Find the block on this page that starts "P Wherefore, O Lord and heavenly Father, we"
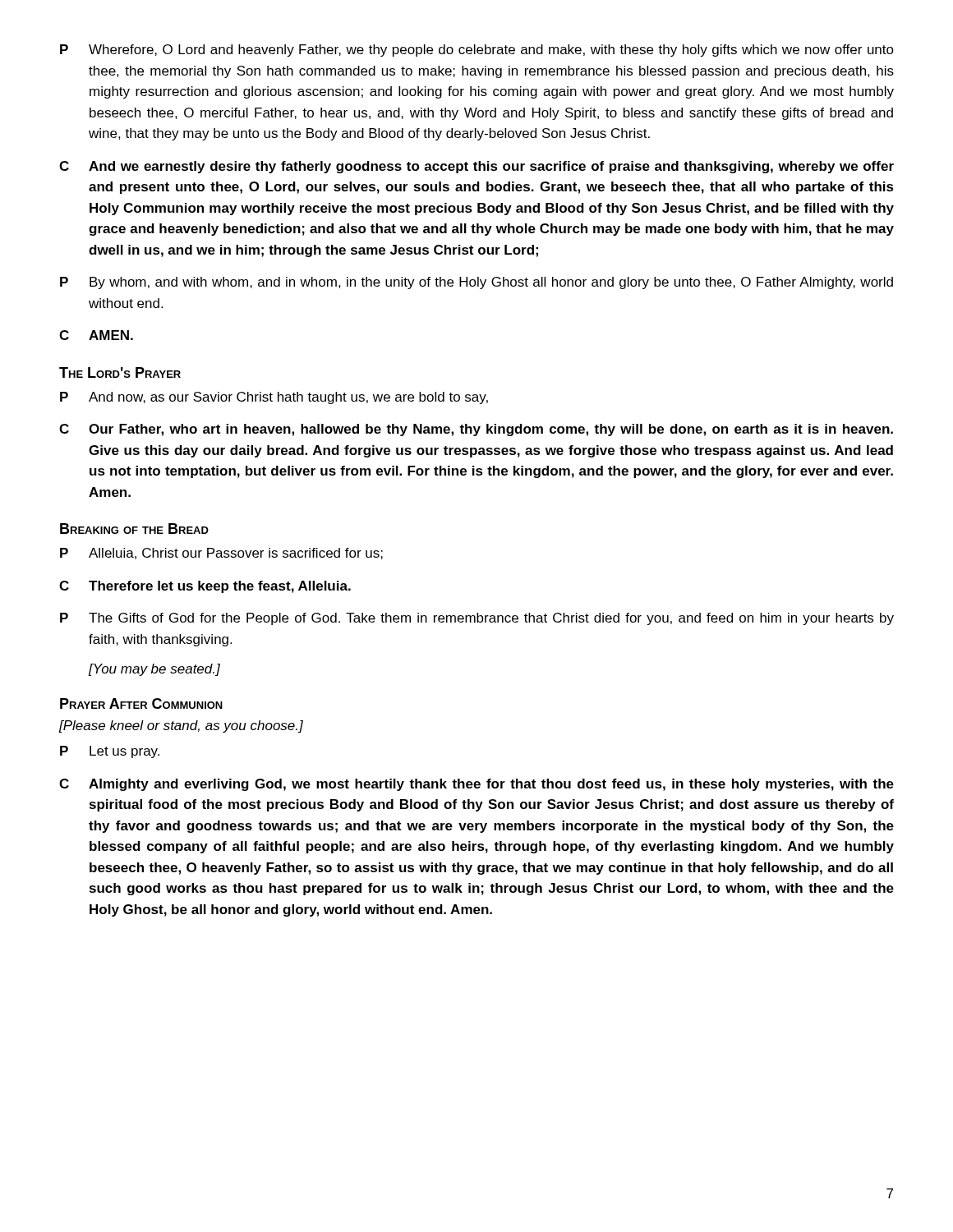The height and width of the screenshot is (1232, 953). (x=476, y=92)
